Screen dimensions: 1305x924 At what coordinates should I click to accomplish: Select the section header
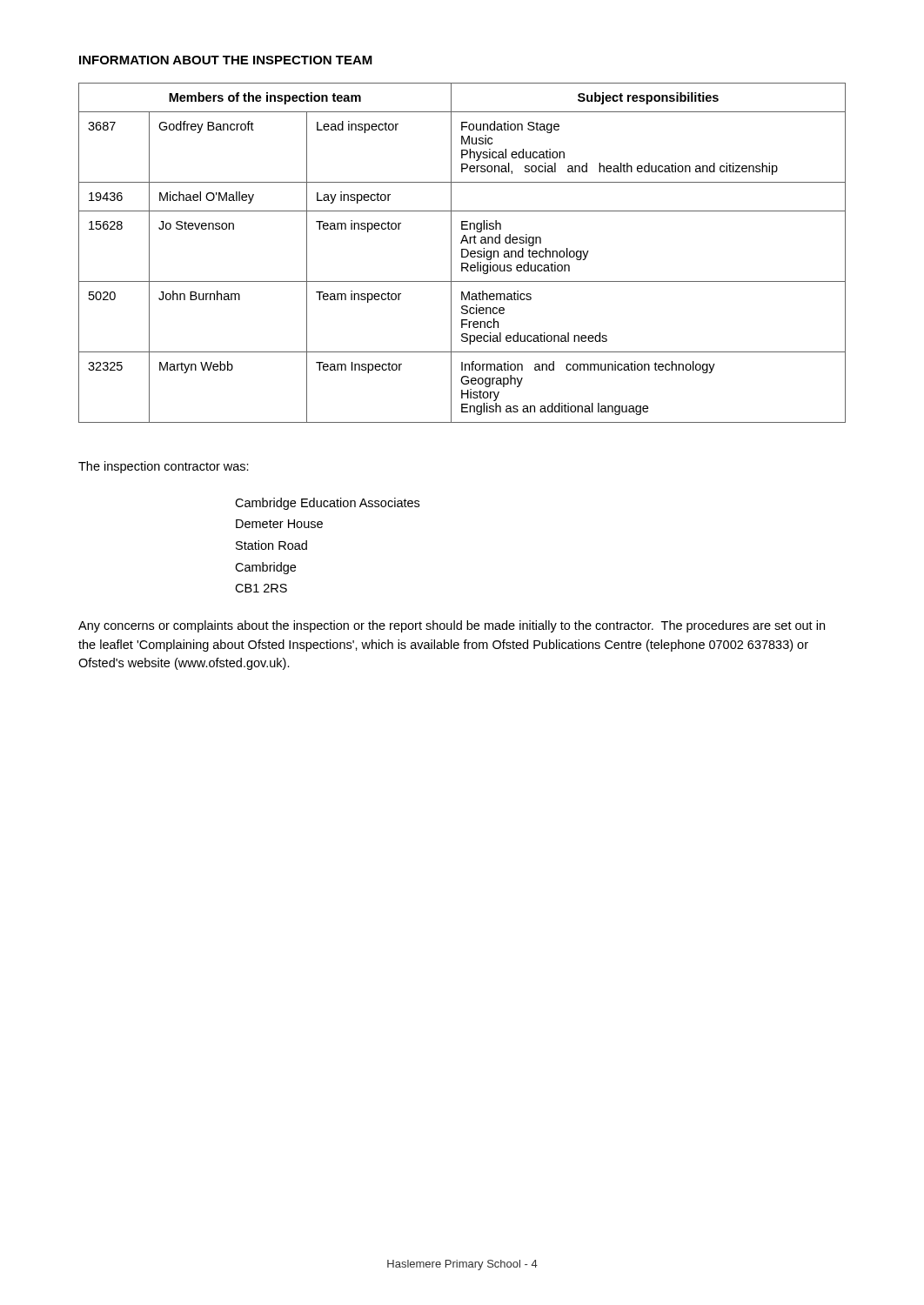pyautogui.click(x=225, y=60)
